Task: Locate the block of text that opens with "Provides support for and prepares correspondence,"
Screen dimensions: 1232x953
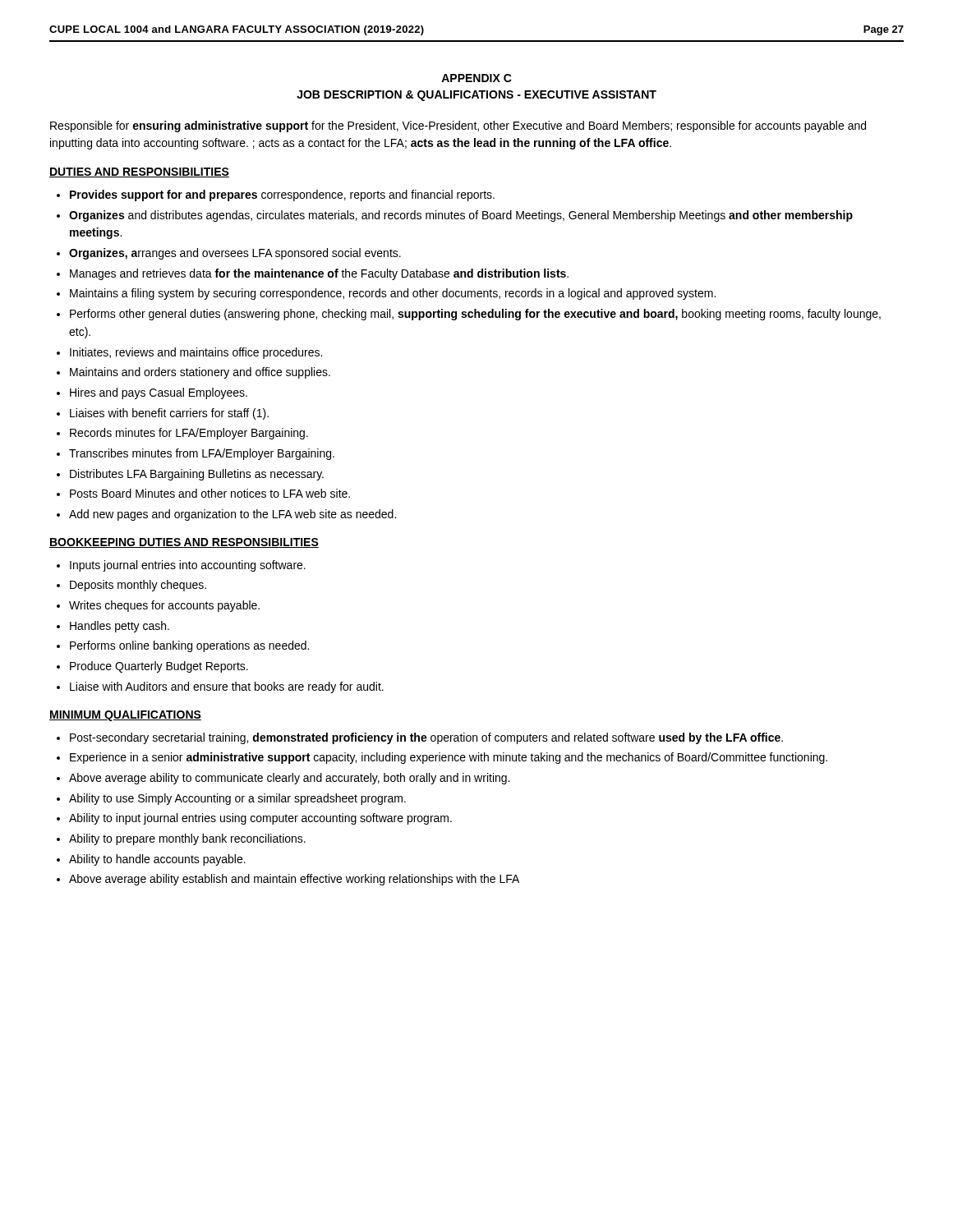Action: pos(282,195)
